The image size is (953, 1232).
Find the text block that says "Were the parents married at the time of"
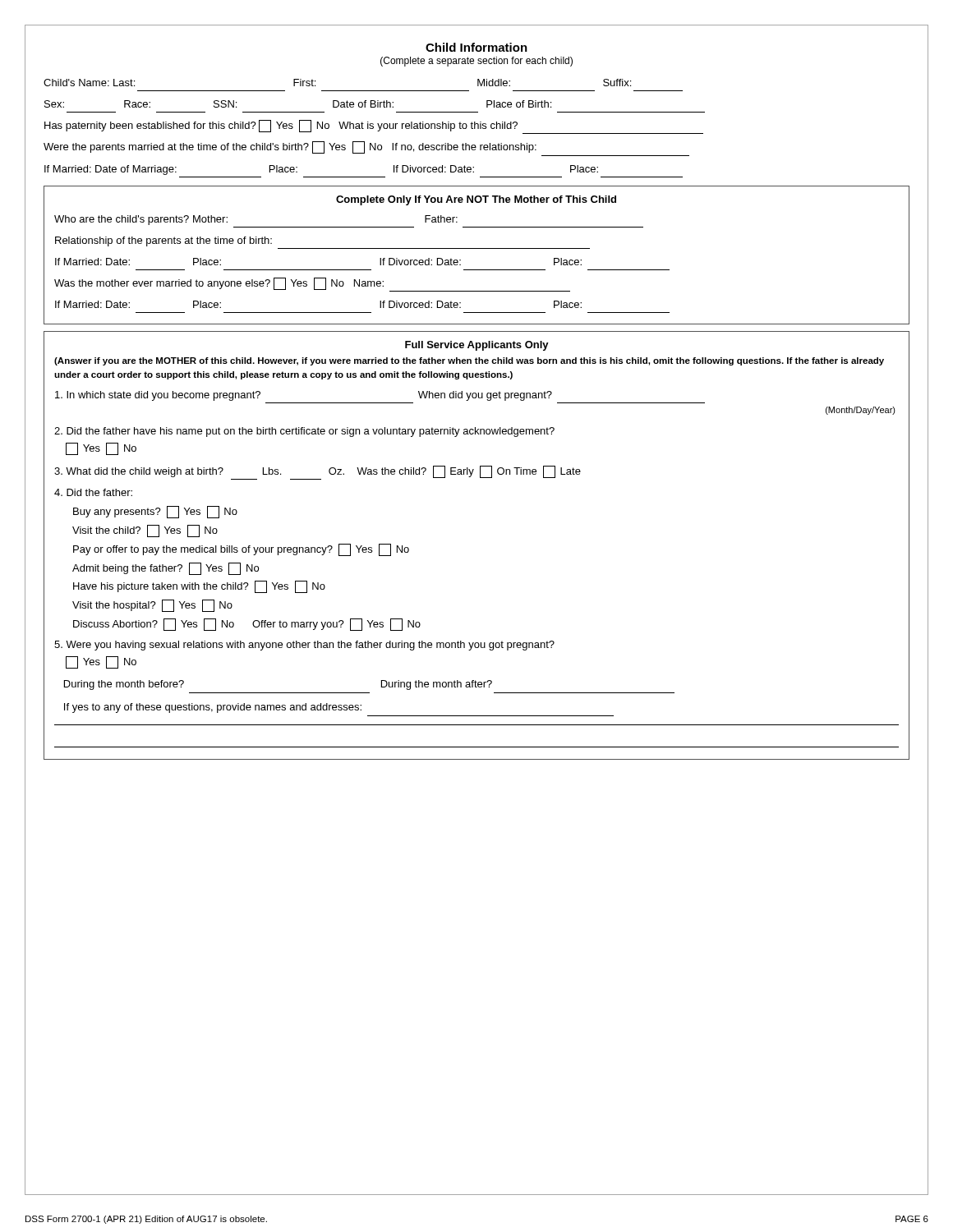coord(367,147)
